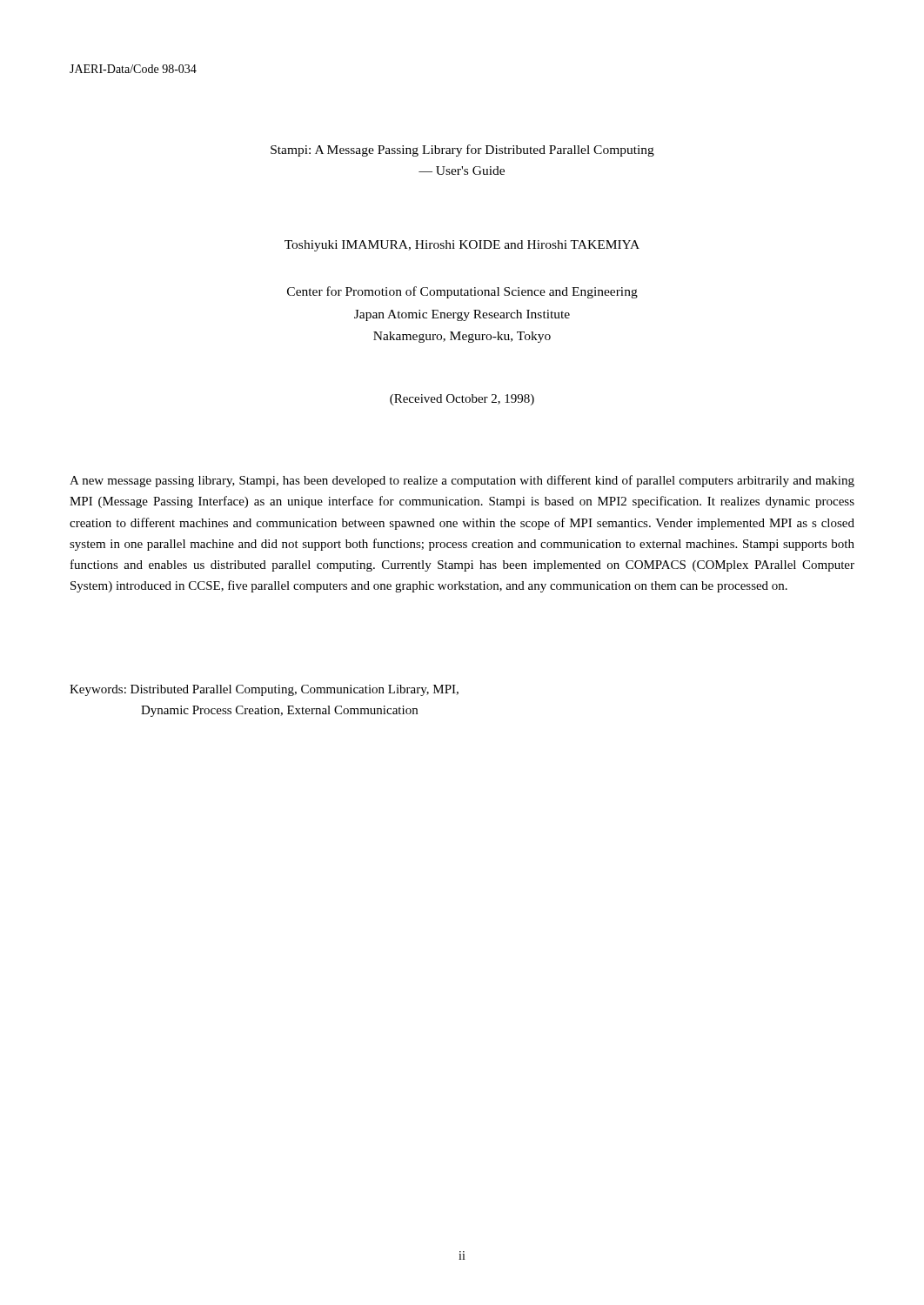
Task: Click the title that begins "Stampi: A Message Passing Library for"
Action: (462, 160)
